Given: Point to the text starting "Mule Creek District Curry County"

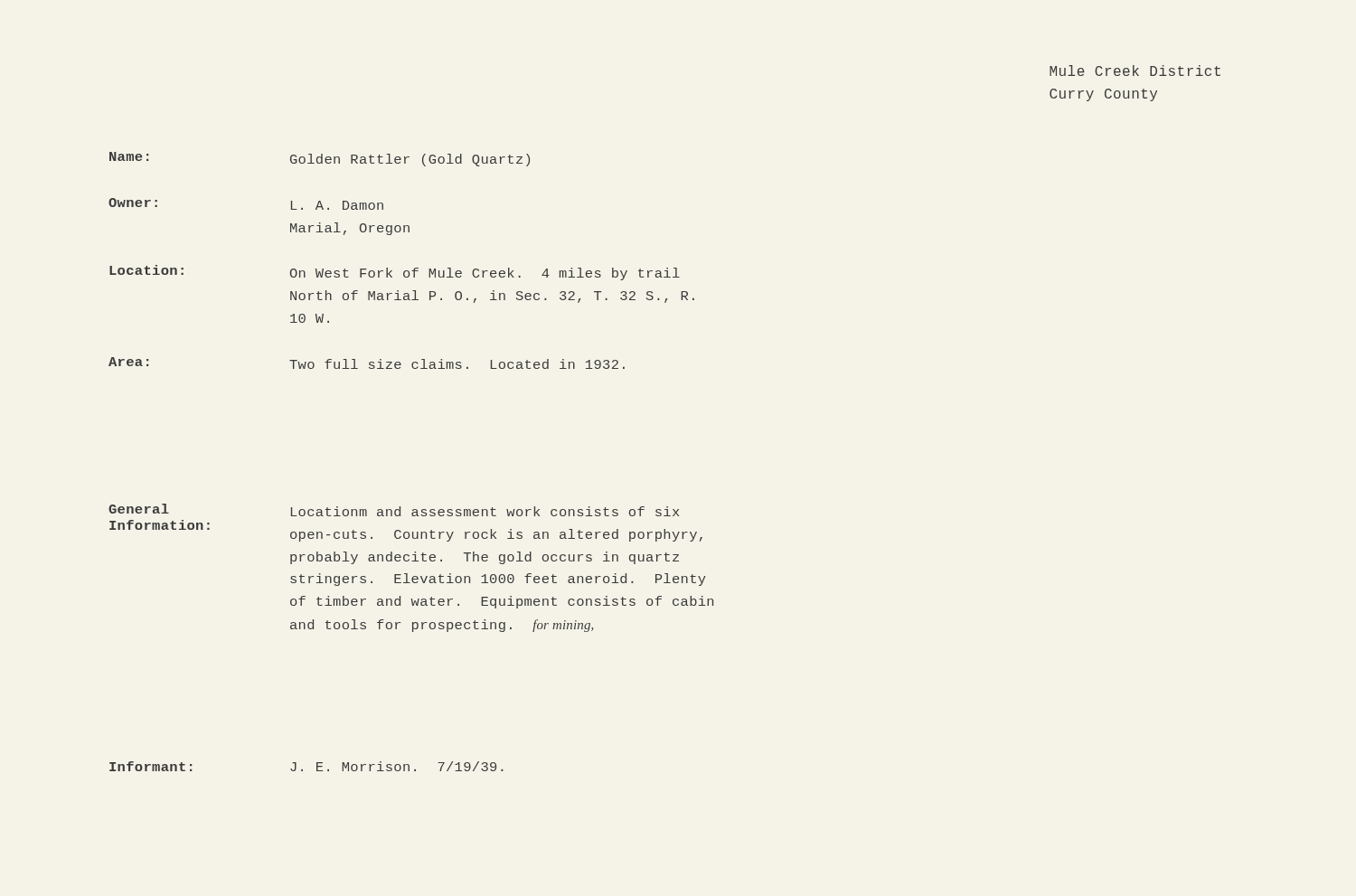Looking at the screenshot, I should pos(1136,84).
